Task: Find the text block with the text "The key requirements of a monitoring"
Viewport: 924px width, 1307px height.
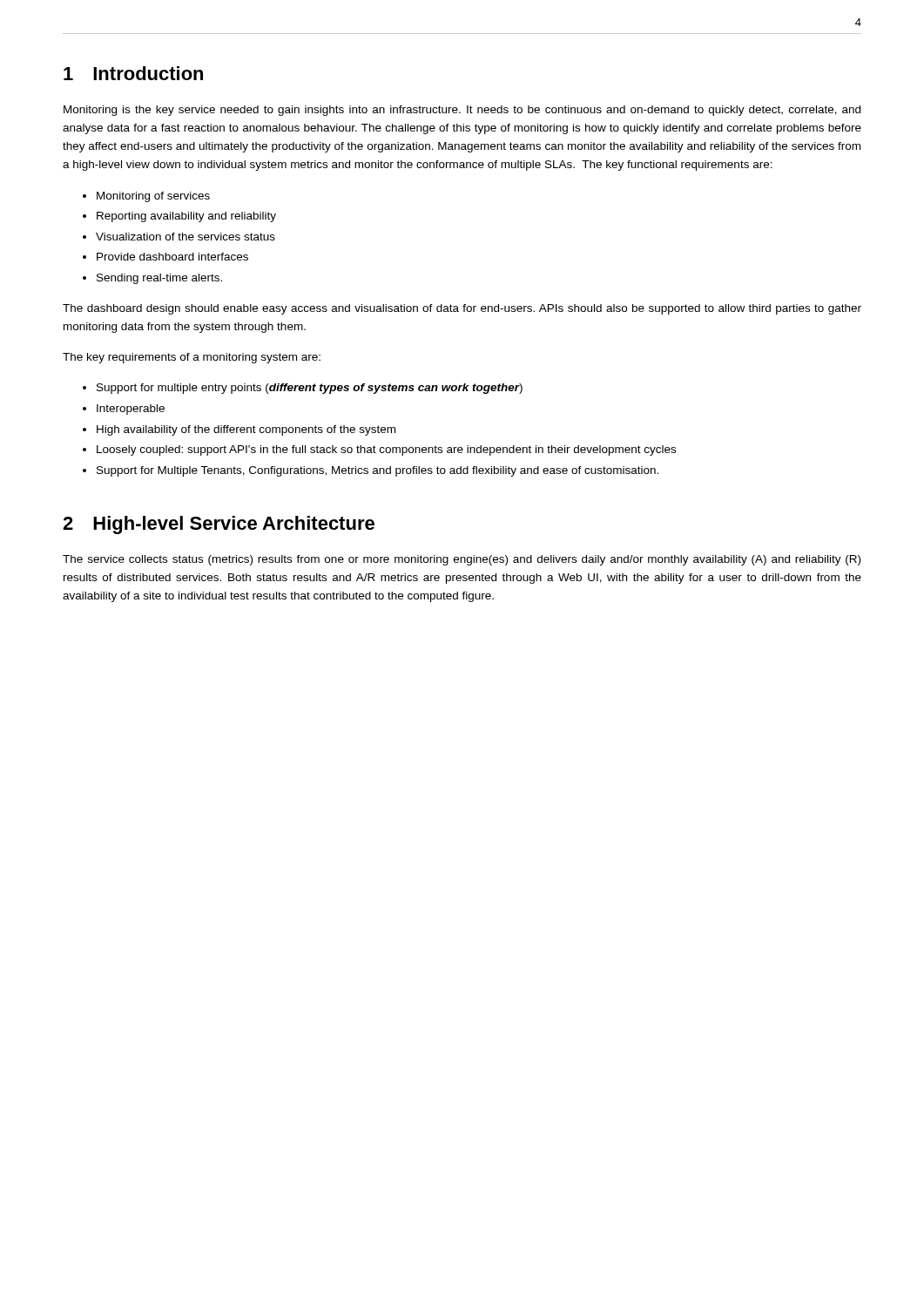Action: click(x=192, y=358)
